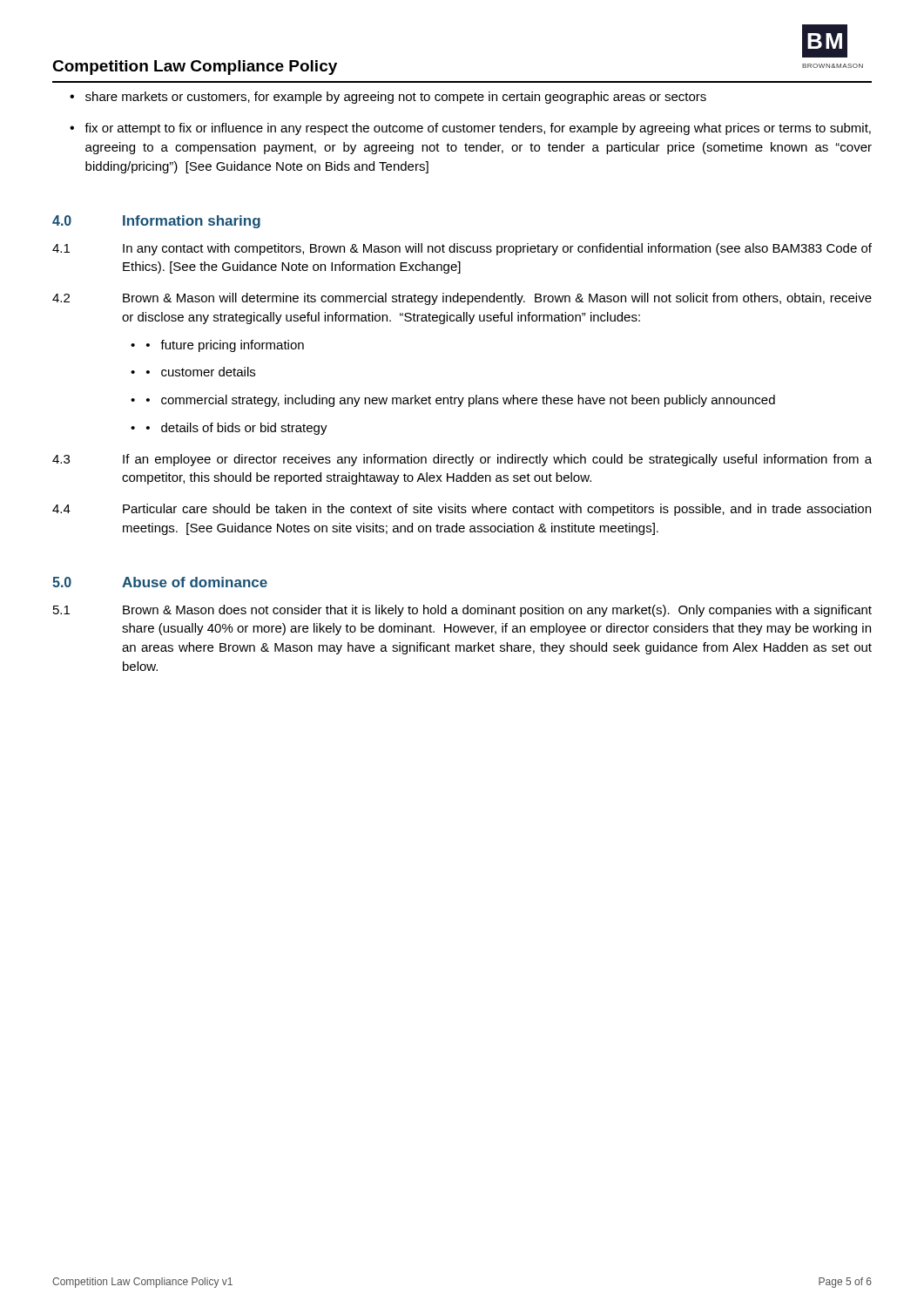Image resolution: width=924 pixels, height=1307 pixels.
Task: Locate the block of text that opens with "3 If an employee or"
Action: pos(462,468)
